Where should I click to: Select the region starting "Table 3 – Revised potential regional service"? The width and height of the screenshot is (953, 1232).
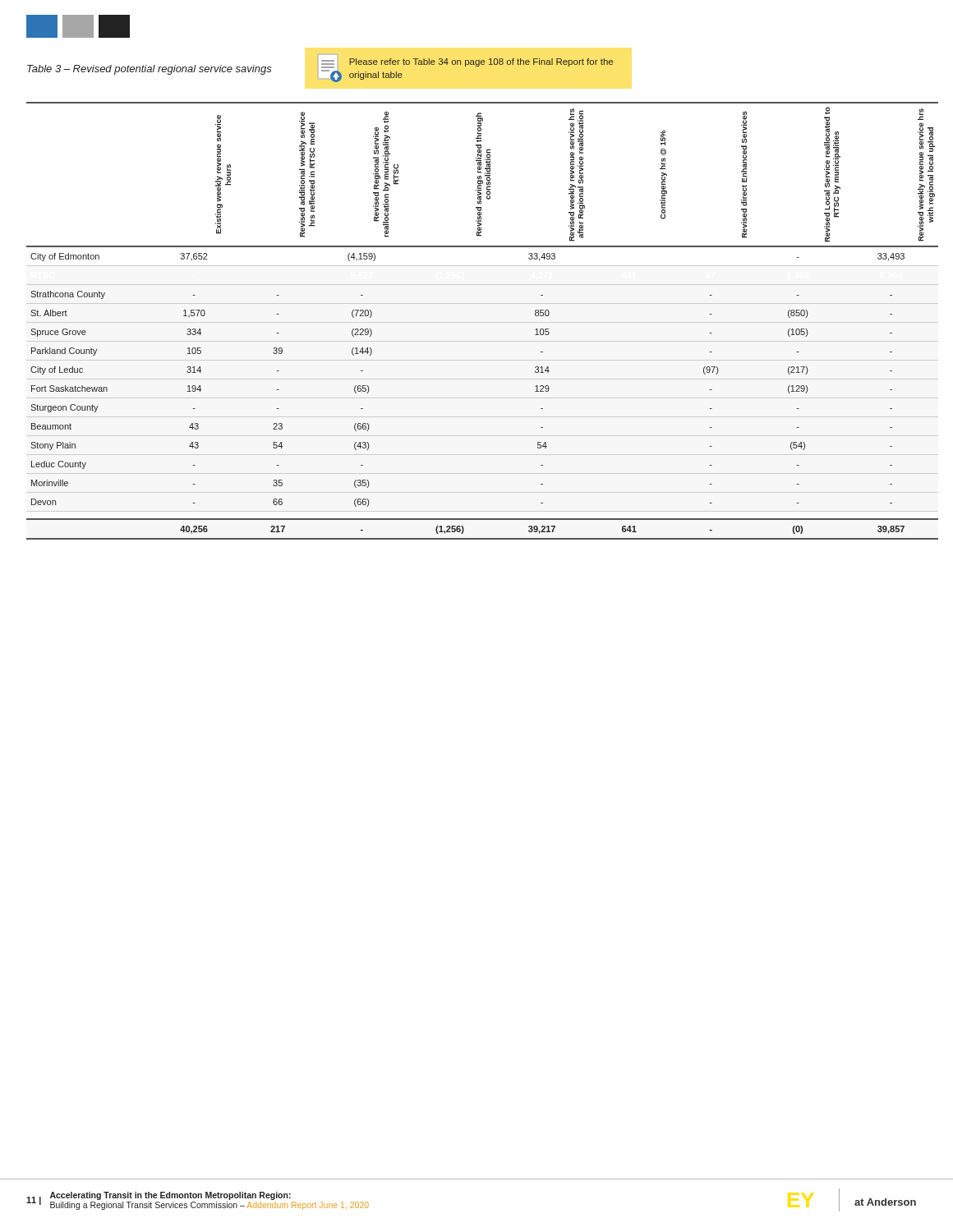(x=149, y=68)
